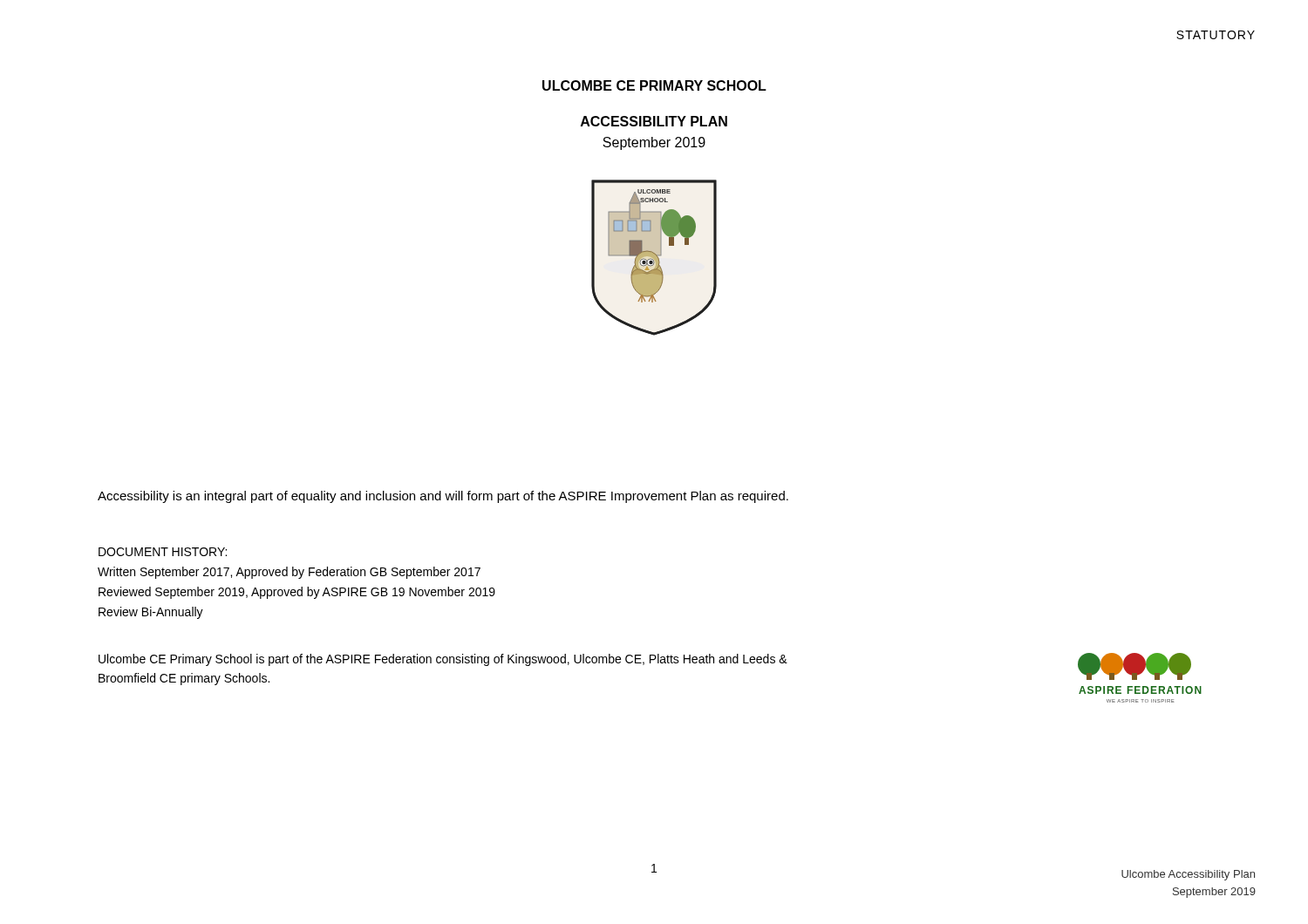Viewport: 1308px width, 924px height.
Task: Point to the text starting "ULCOMBE CE PRIMARY SCHOOL"
Action: (654, 86)
